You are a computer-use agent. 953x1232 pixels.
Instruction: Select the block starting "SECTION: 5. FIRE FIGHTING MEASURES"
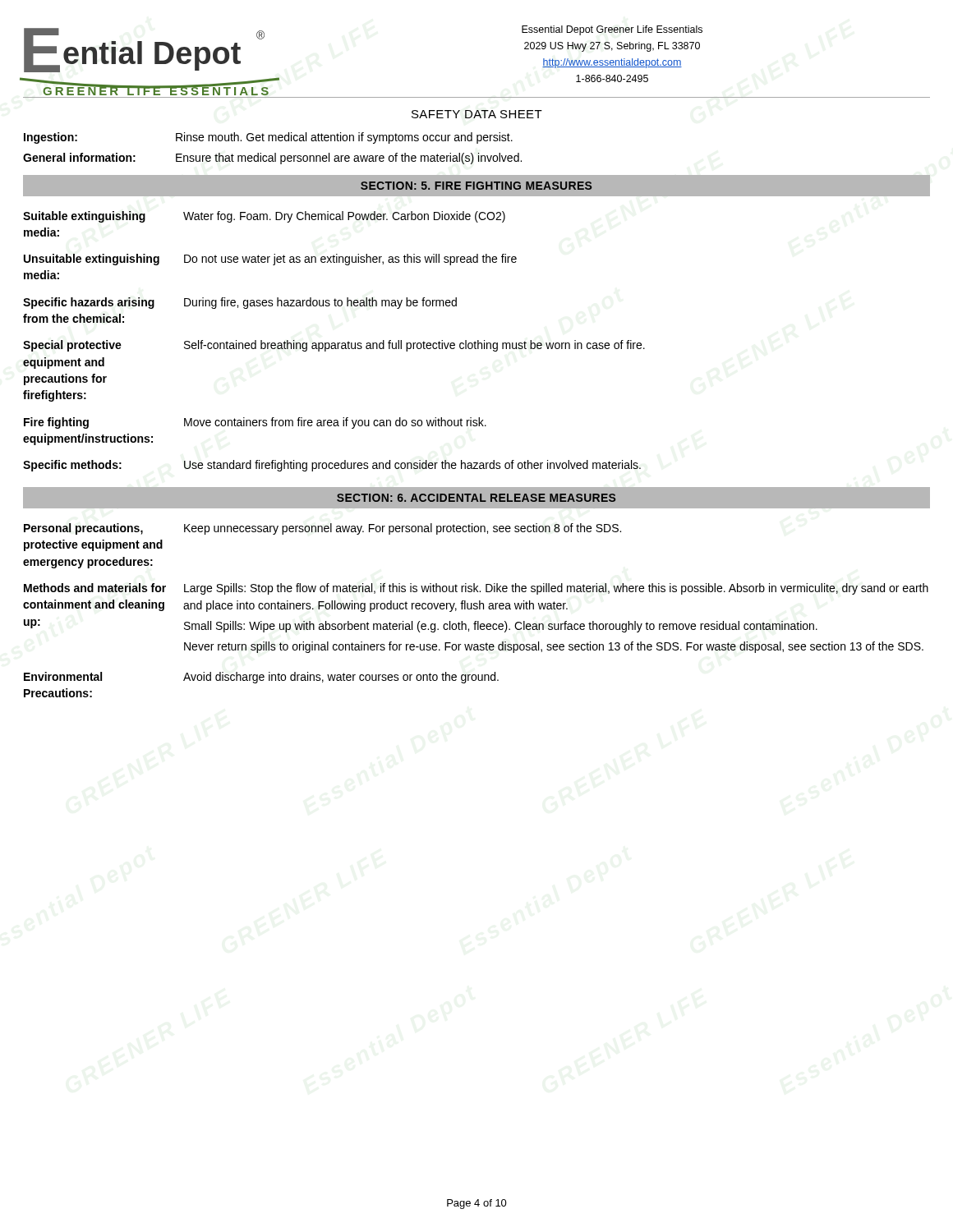pos(476,185)
